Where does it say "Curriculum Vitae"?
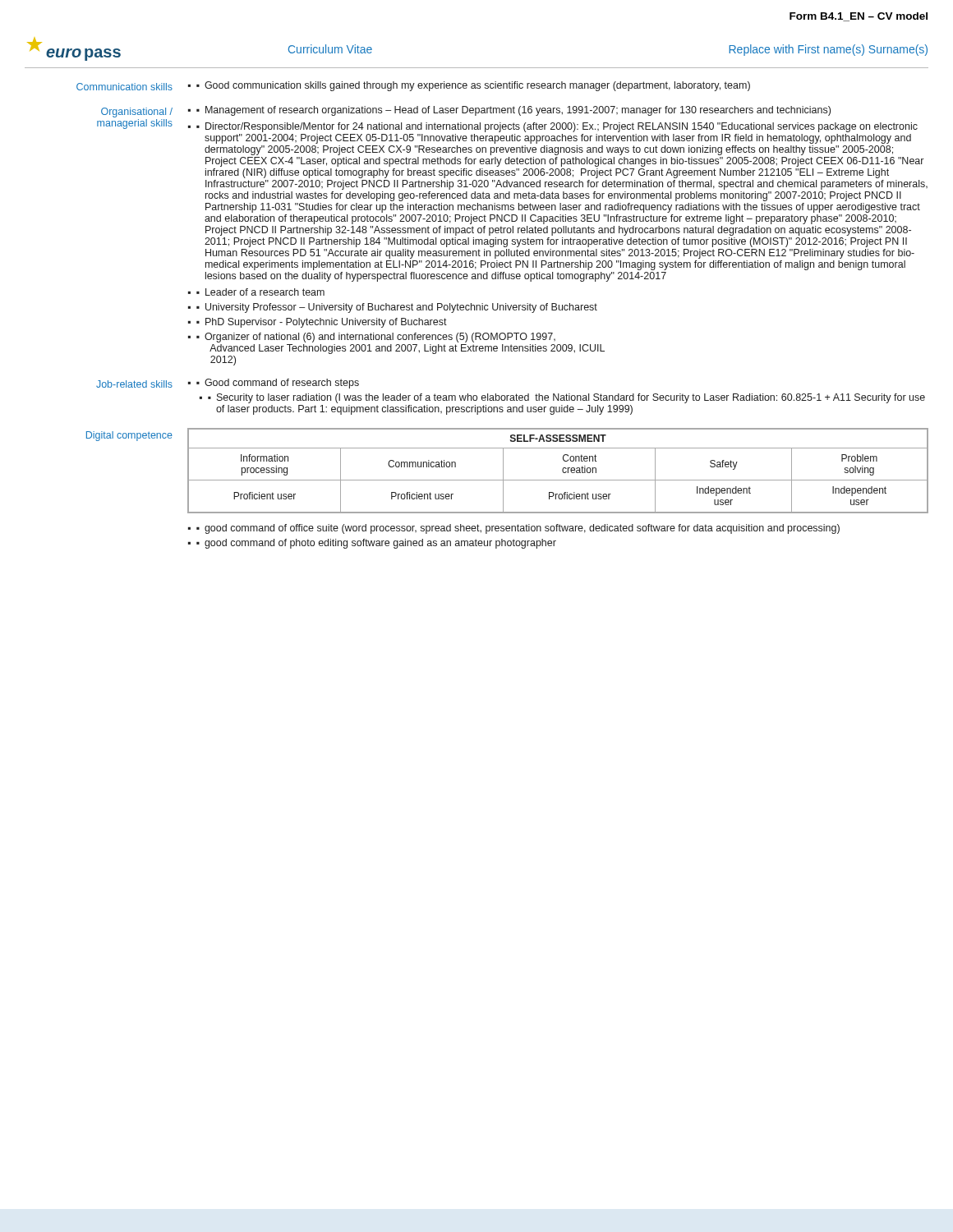 [x=330, y=49]
